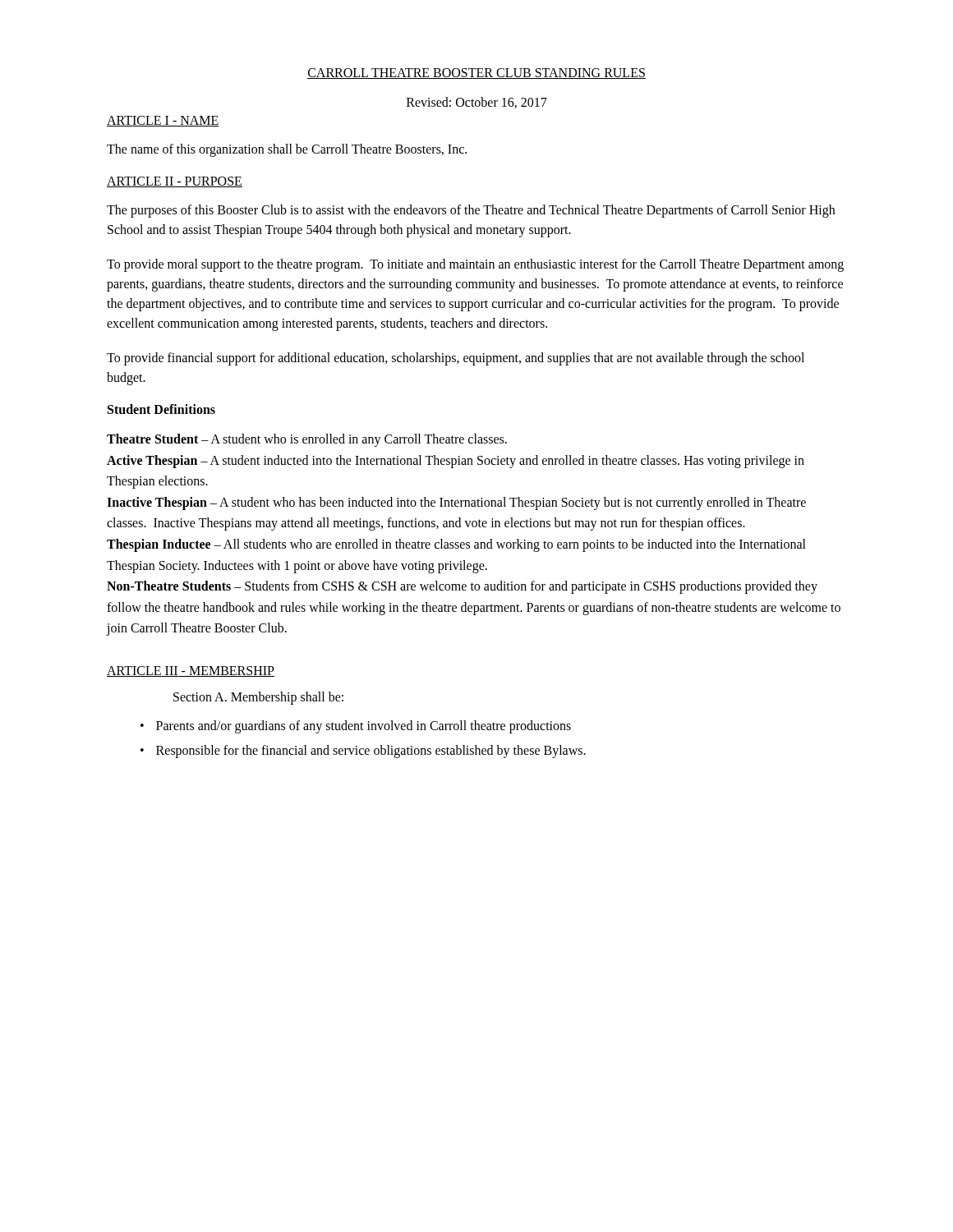Image resolution: width=953 pixels, height=1232 pixels.
Task: Locate the text block starting "To provide moral support to"
Action: click(x=475, y=294)
